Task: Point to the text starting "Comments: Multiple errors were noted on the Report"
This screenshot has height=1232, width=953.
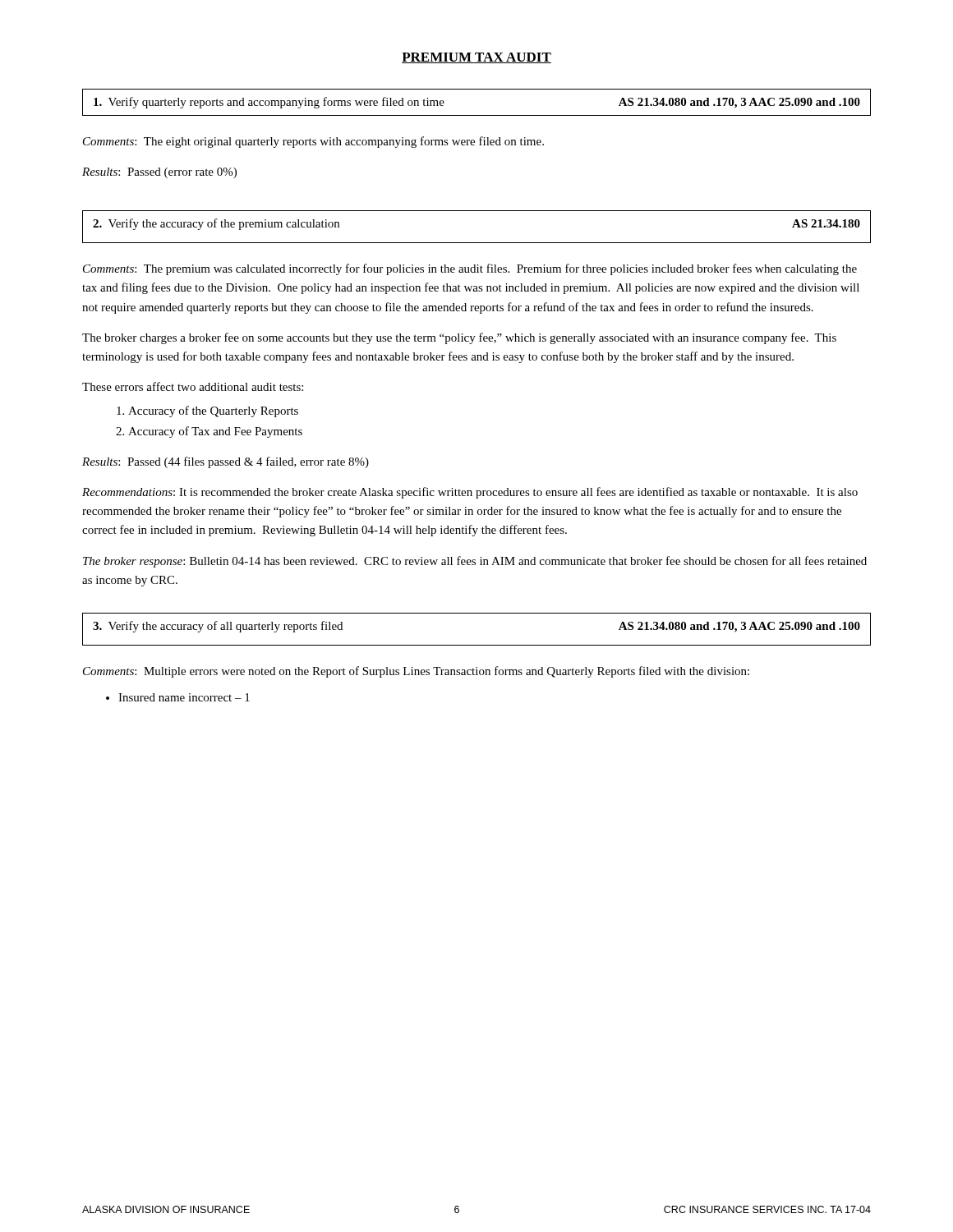Action: (x=416, y=671)
